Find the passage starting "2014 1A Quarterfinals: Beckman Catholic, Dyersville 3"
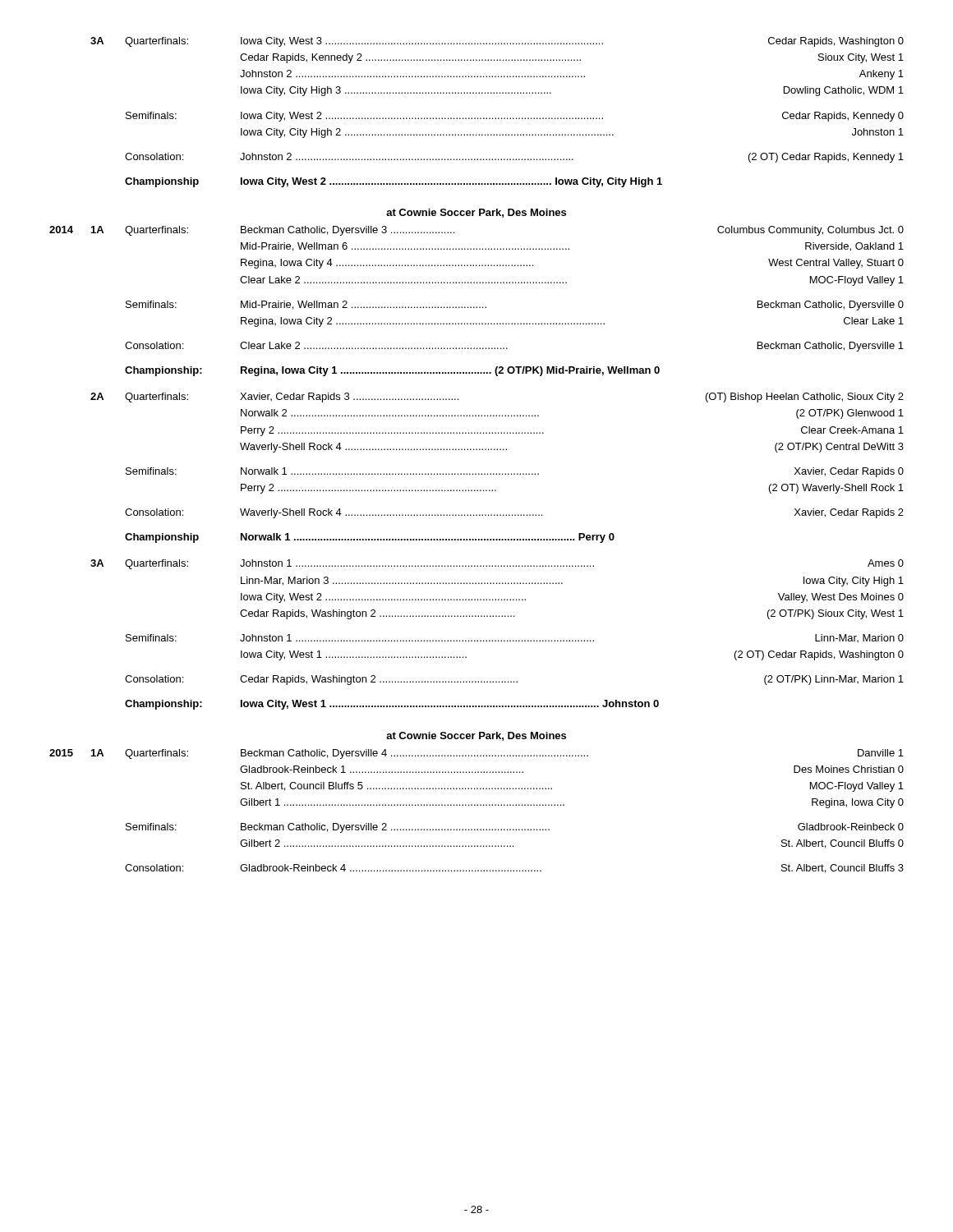 [x=476, y=255]
